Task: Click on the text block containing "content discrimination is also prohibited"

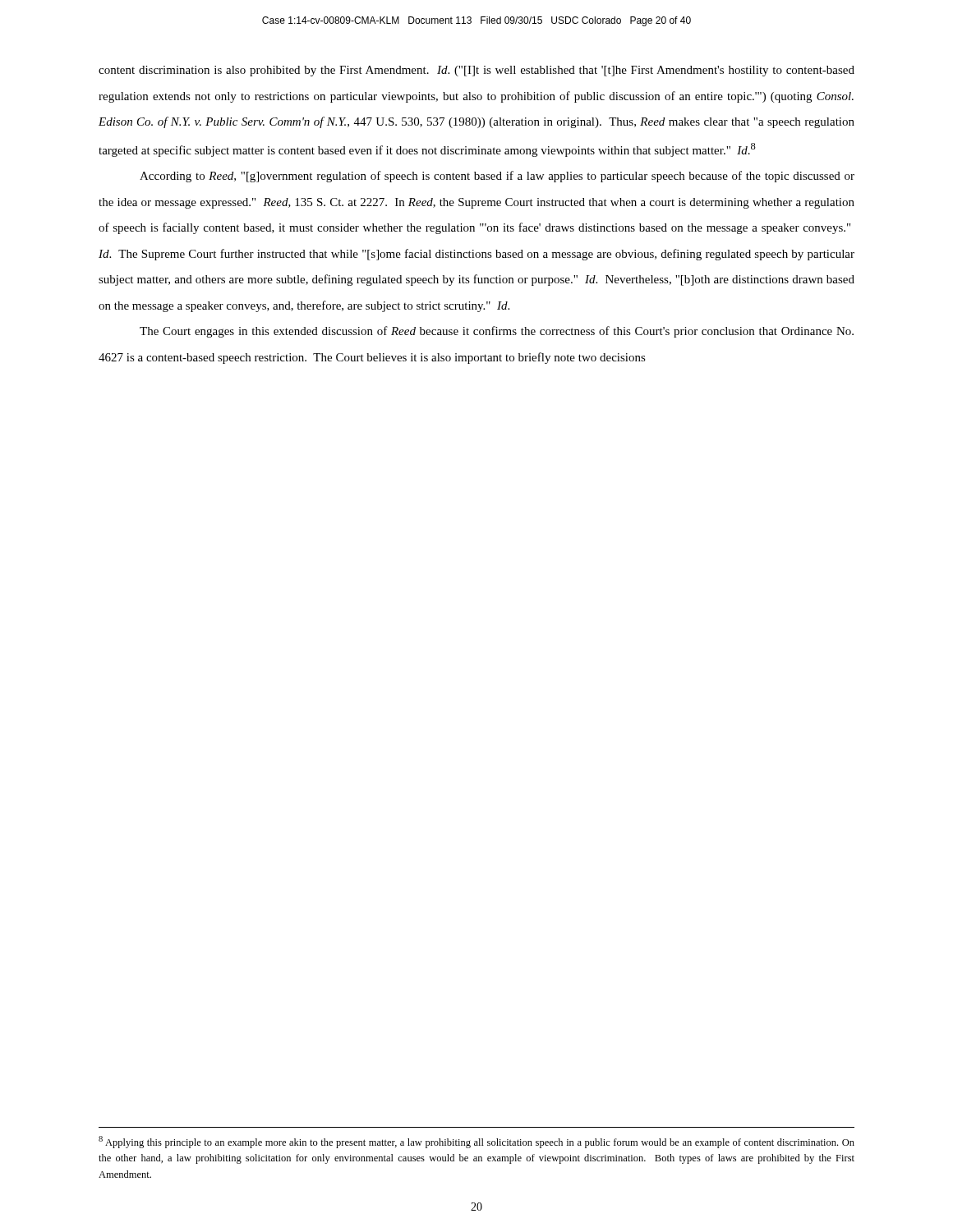Action: (x=476, y=111)
